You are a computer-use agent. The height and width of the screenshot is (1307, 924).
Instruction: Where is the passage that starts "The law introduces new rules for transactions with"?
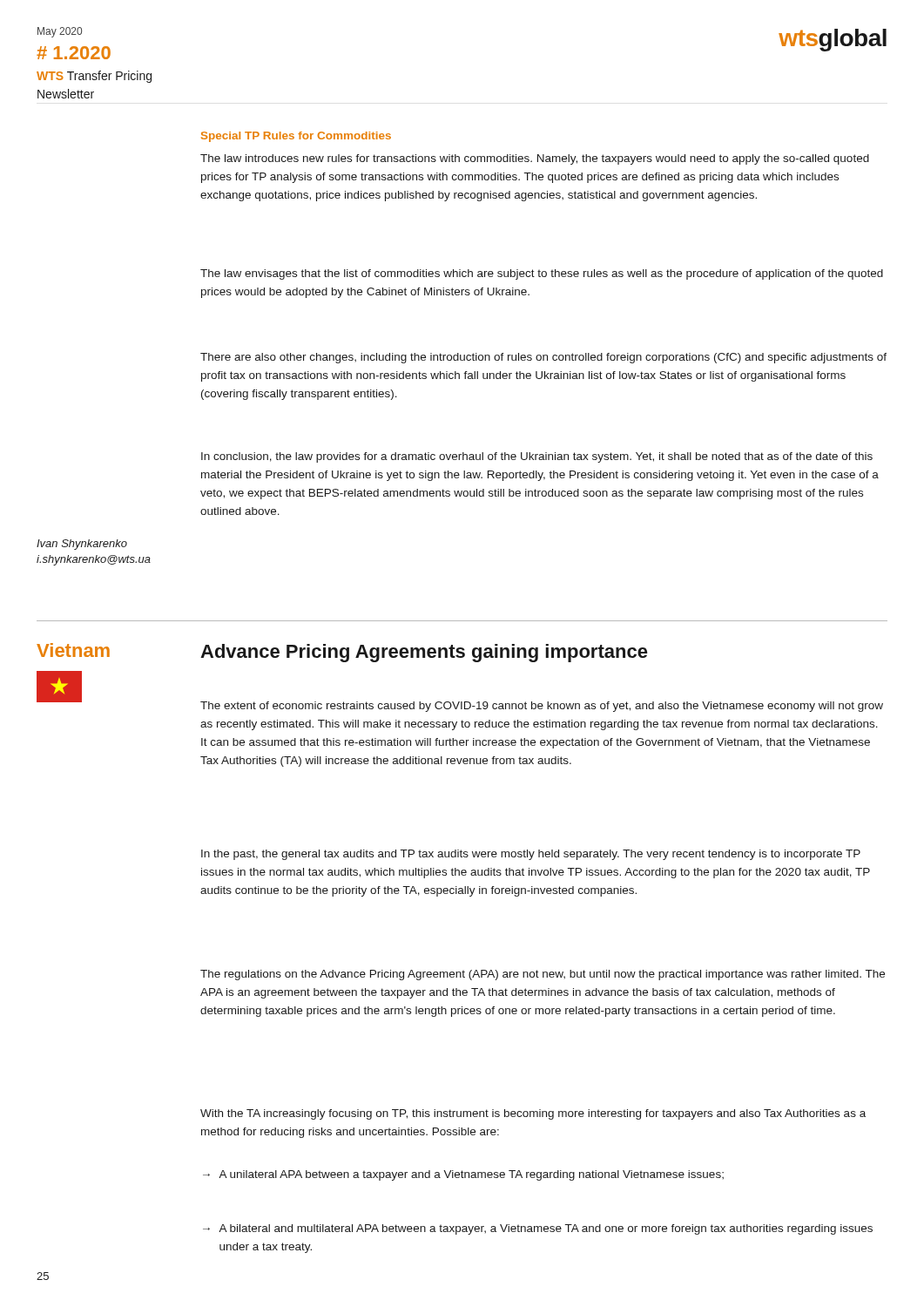[x=535, y=176]
